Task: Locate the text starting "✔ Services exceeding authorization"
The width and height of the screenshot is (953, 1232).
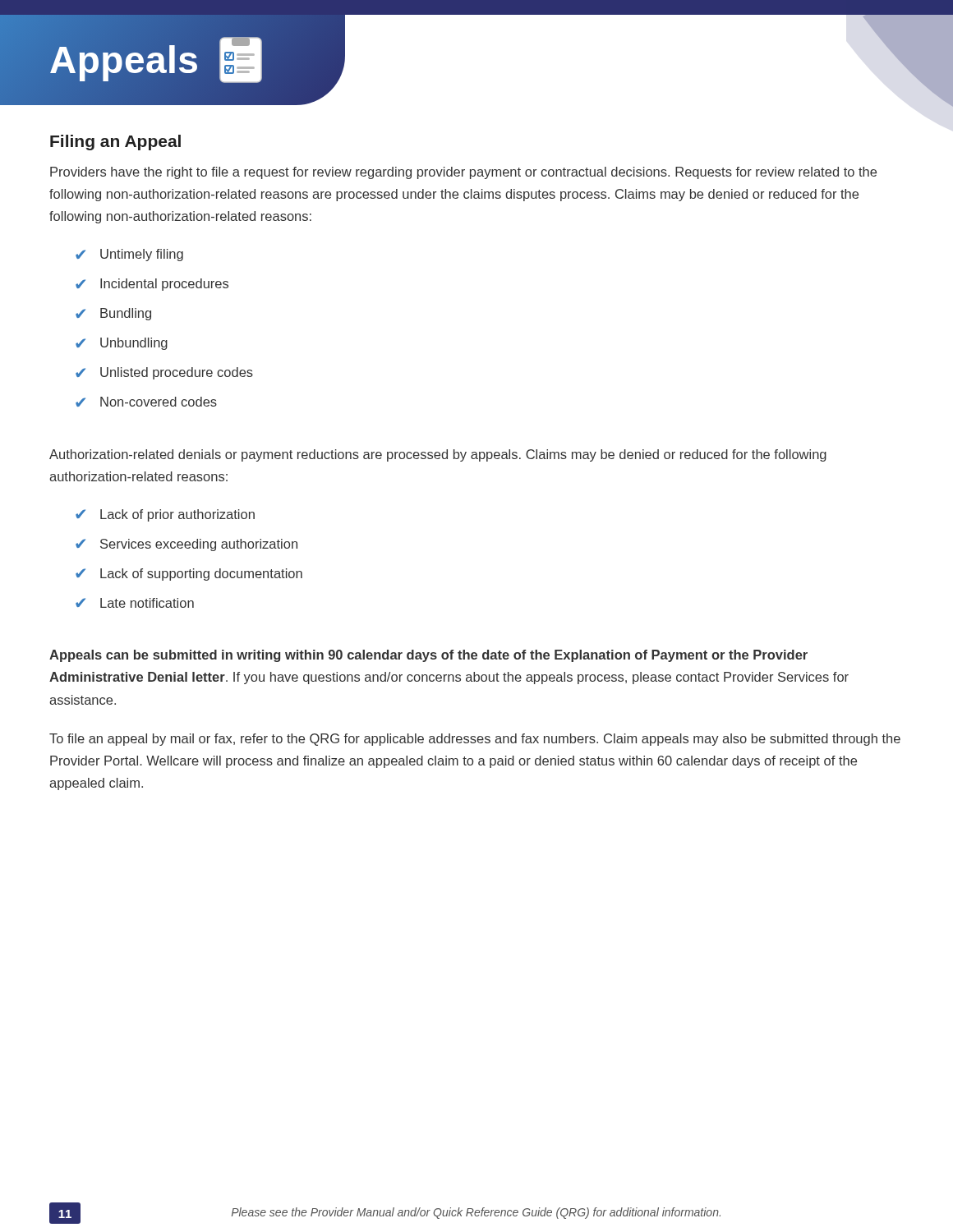Action: [x=186, y=544]
